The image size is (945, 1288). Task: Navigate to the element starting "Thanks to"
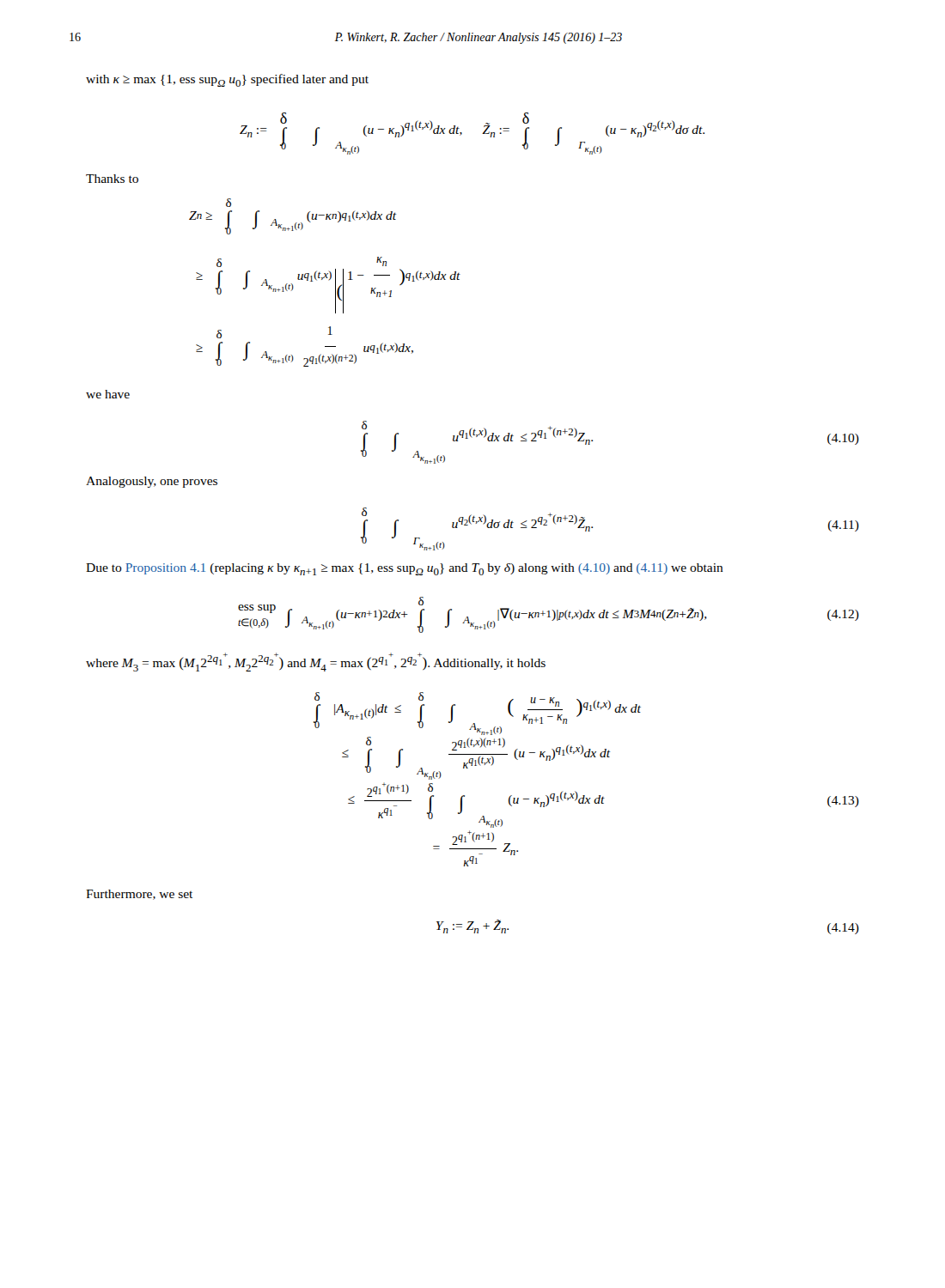pos(112,178)
